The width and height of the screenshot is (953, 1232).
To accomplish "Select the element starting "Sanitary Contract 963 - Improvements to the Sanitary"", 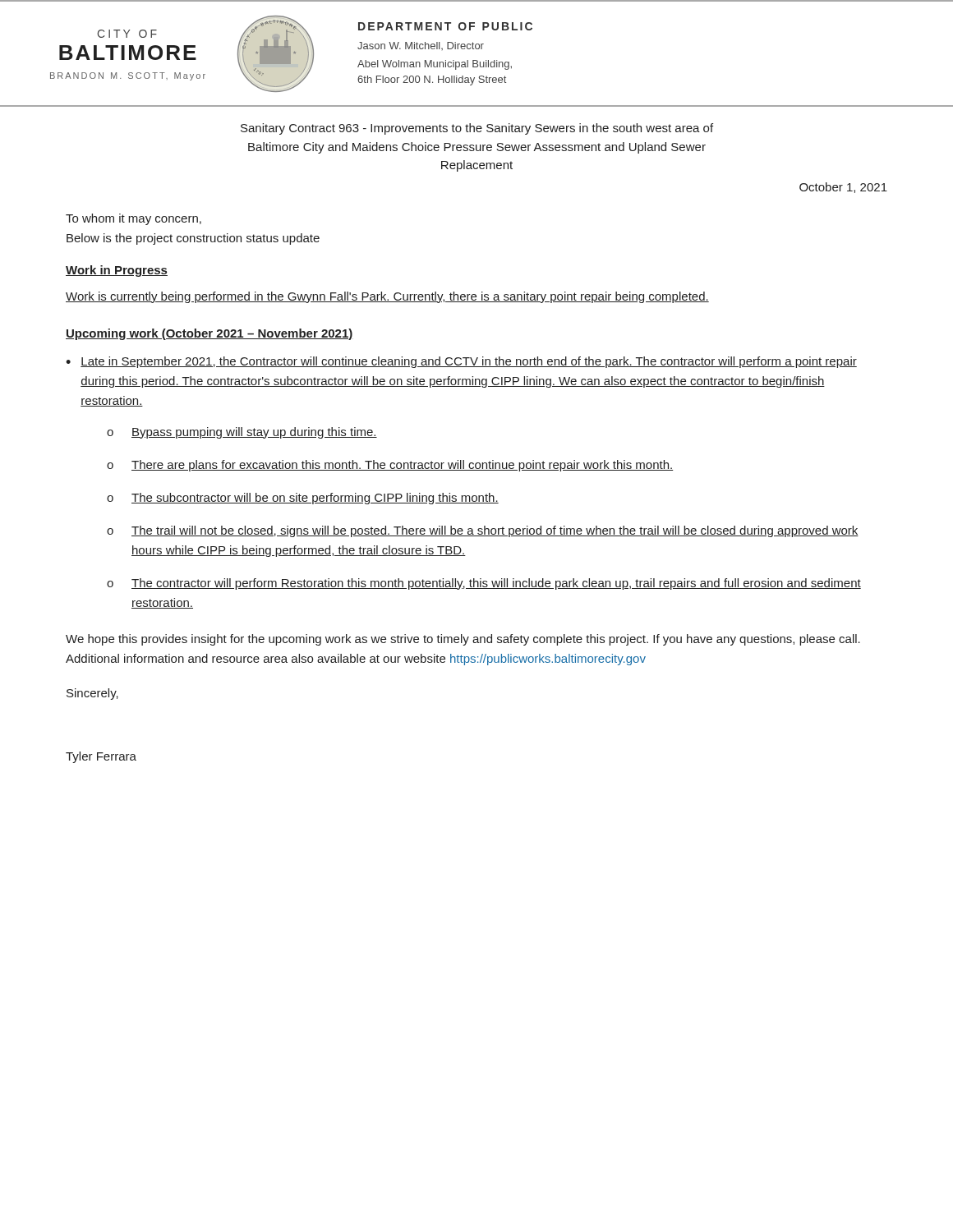I will [x=476, y=146].
